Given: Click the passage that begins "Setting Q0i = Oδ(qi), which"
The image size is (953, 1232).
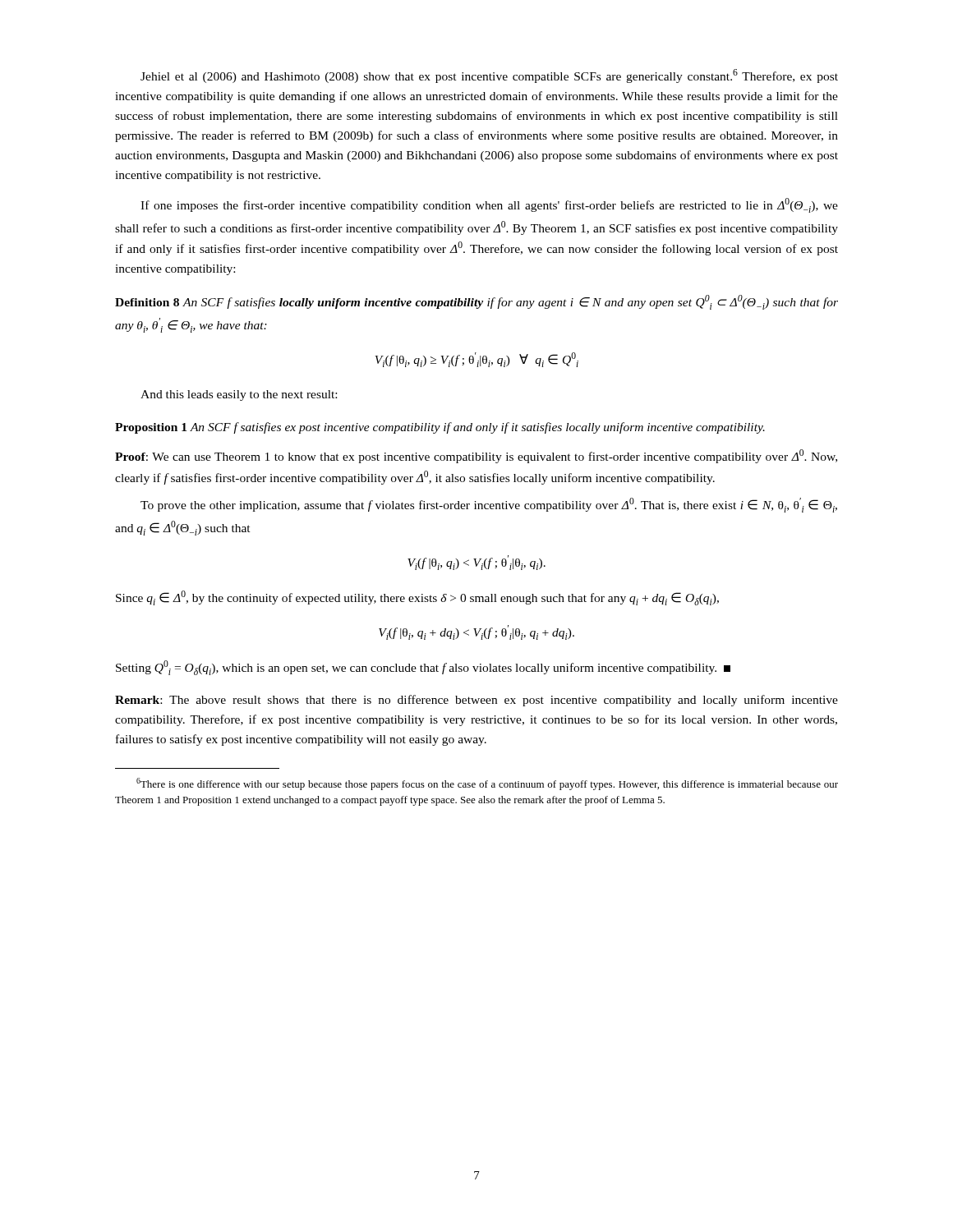Looking at the screenshot, I should click(x=476, y=668).
